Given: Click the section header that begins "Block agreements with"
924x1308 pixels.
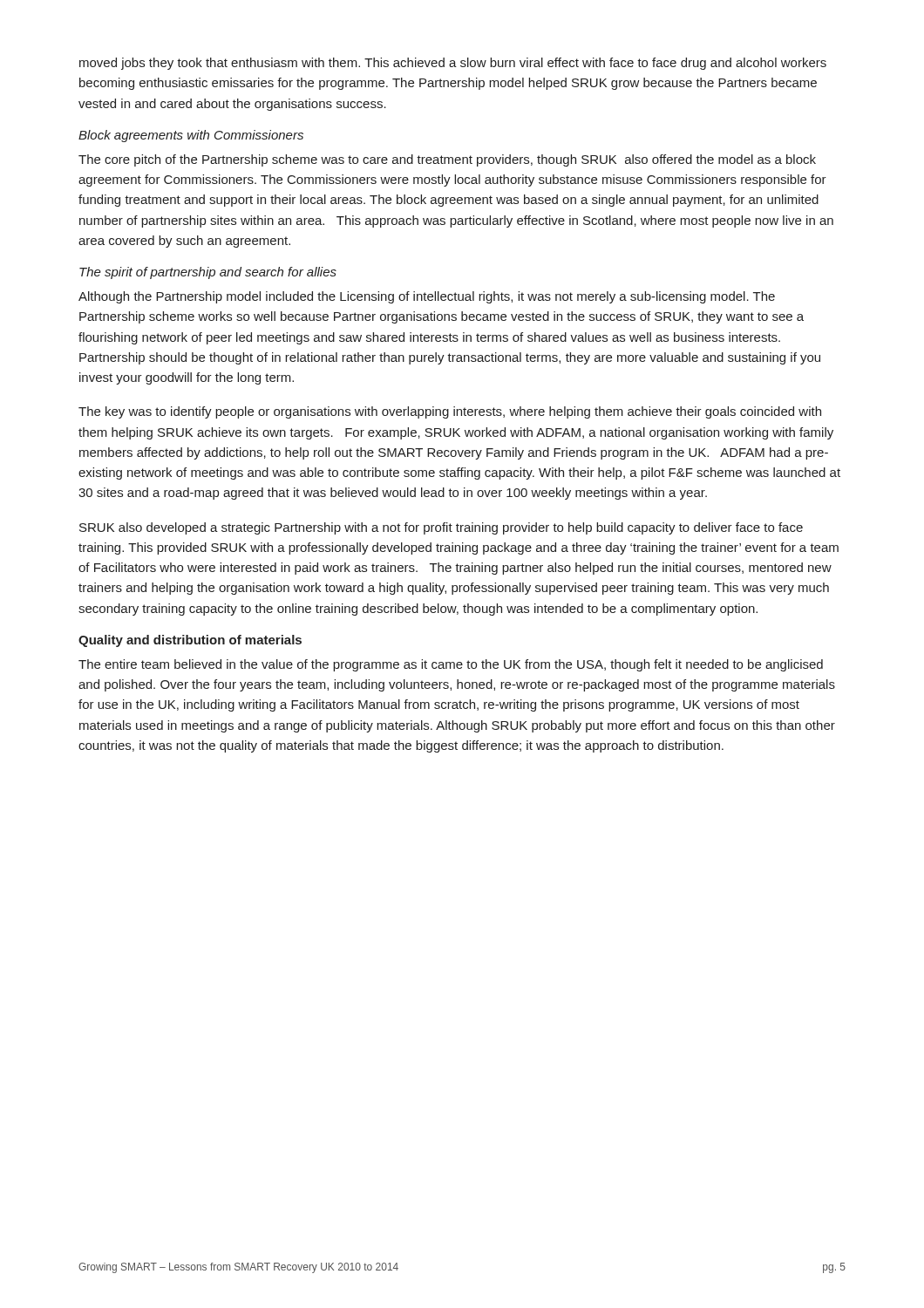Looking at the screenshot, I should pos(191,135).
